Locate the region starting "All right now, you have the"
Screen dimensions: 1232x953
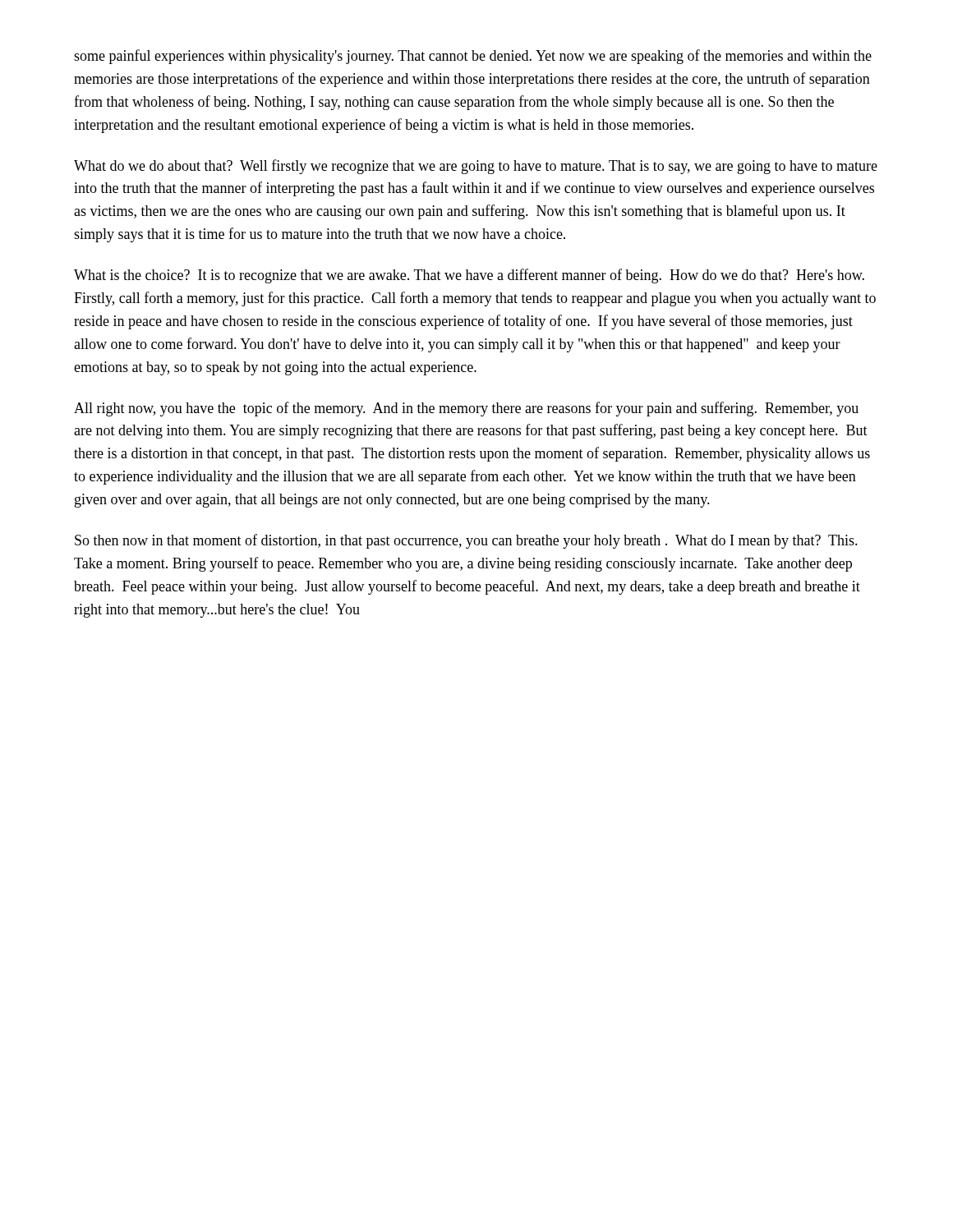pyautogui.click(x=472, y=454)
